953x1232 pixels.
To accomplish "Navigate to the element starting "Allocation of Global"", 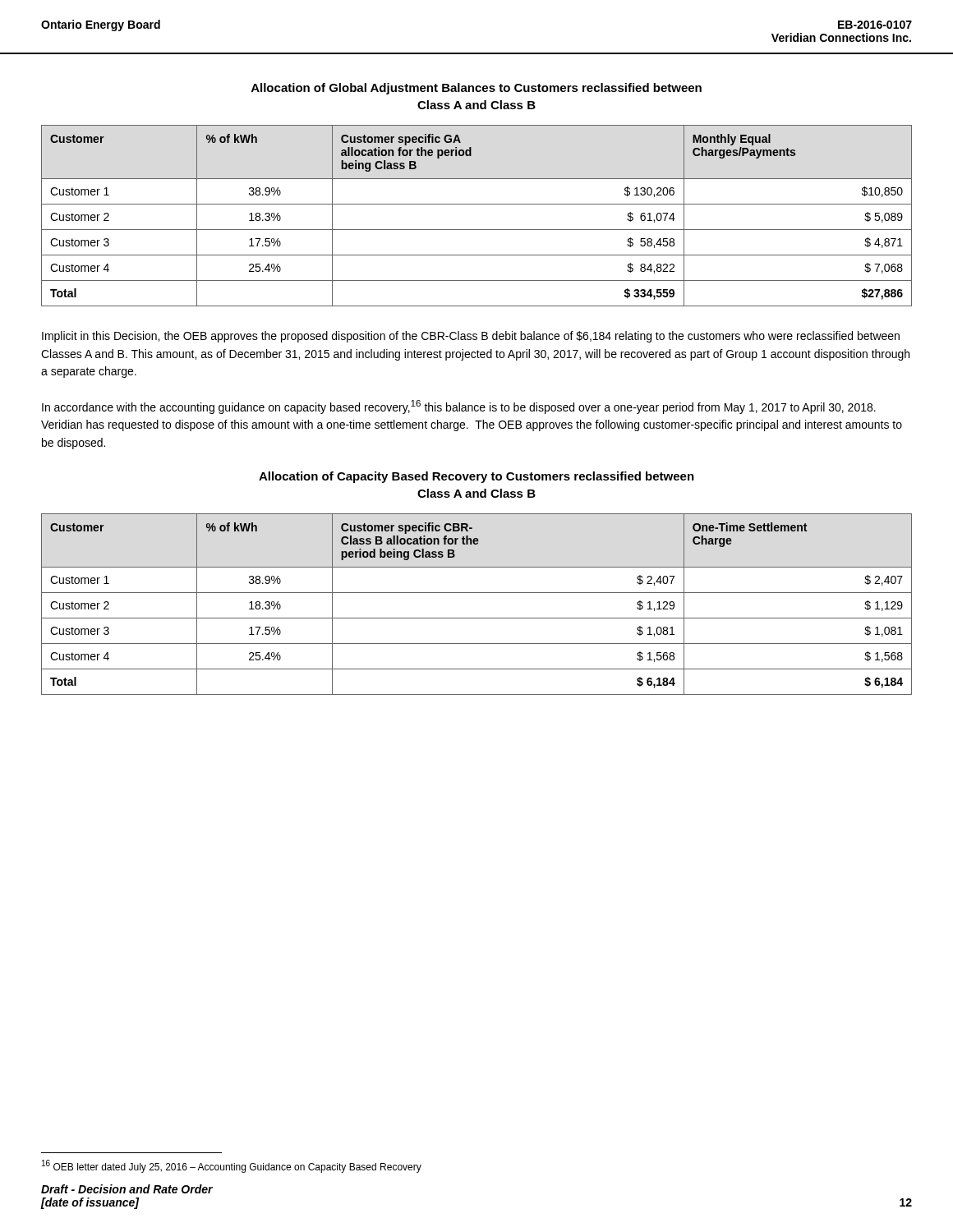I will 476,96.
